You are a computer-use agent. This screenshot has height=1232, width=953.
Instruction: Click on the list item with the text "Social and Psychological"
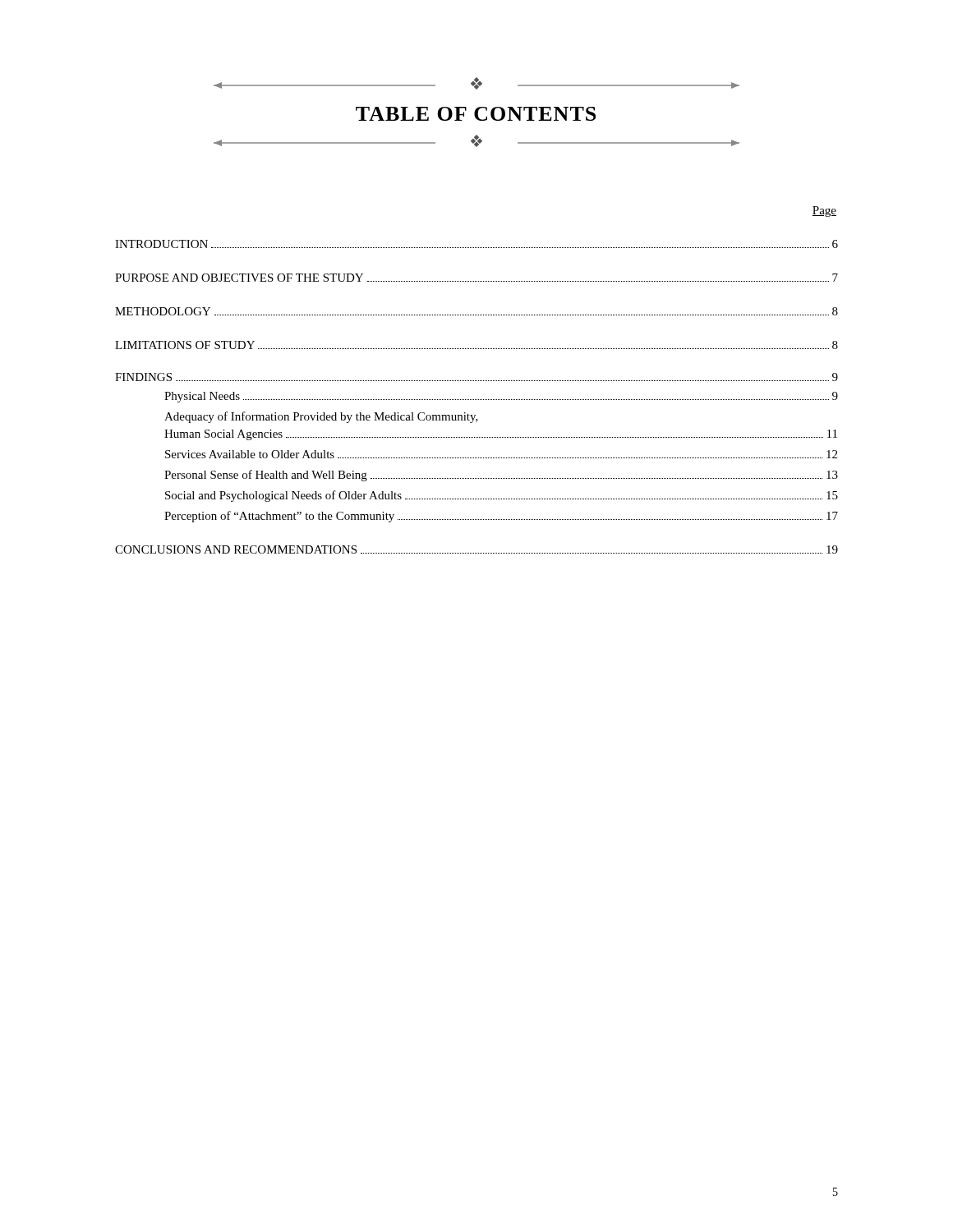point(501,496)
